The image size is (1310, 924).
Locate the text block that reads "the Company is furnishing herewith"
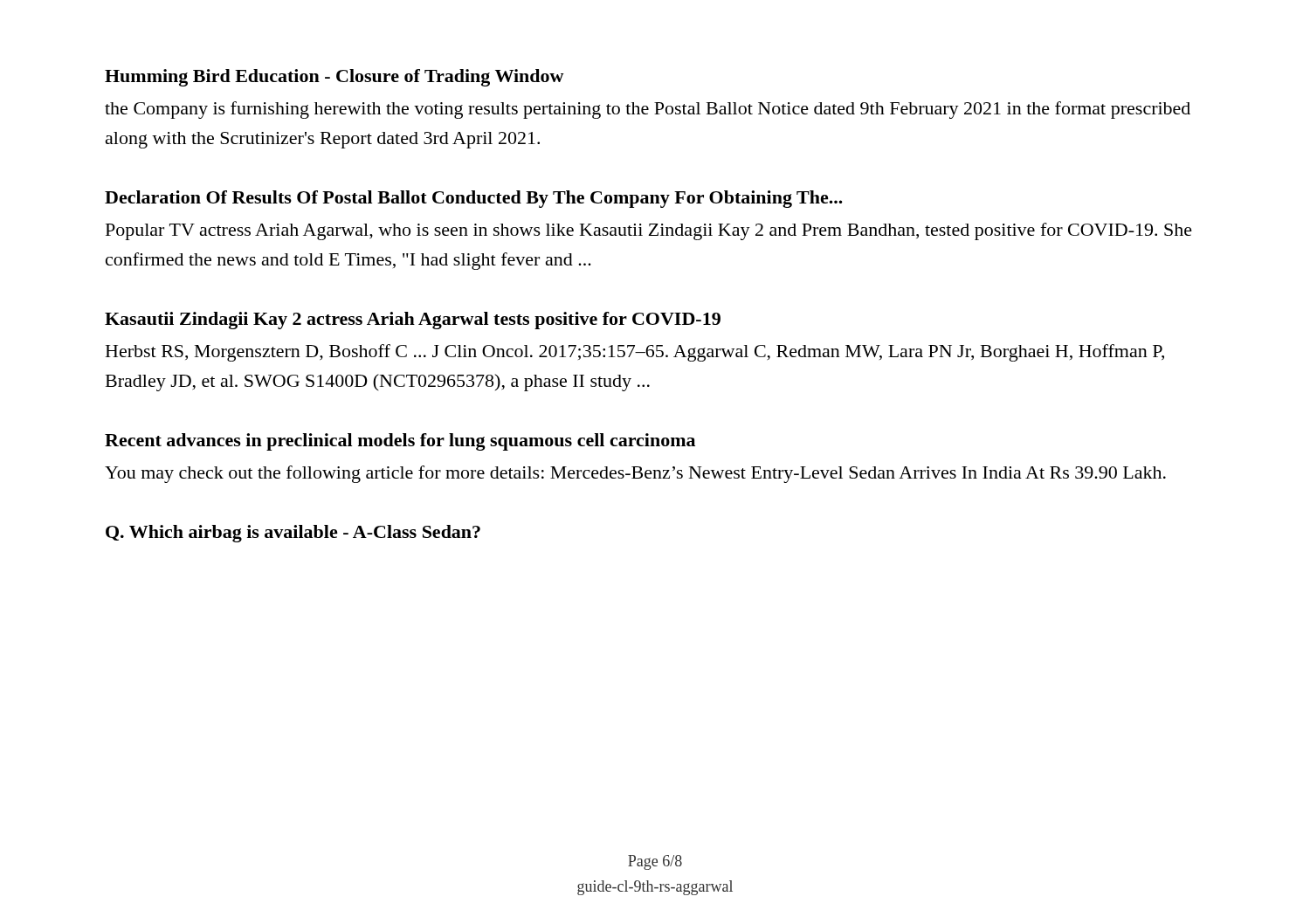[648, 123]
